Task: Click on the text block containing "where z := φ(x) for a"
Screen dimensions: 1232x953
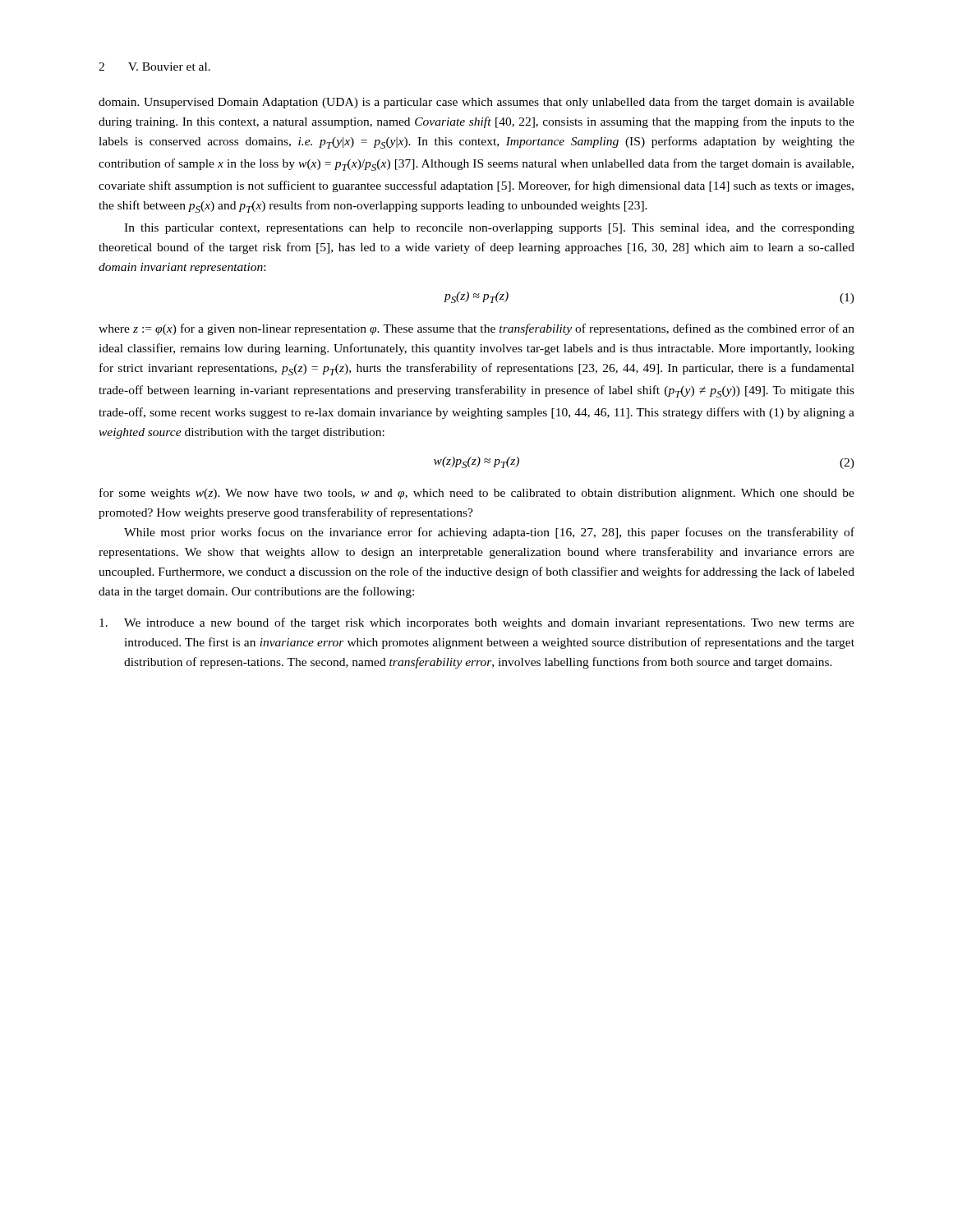Action: [476, 380]
